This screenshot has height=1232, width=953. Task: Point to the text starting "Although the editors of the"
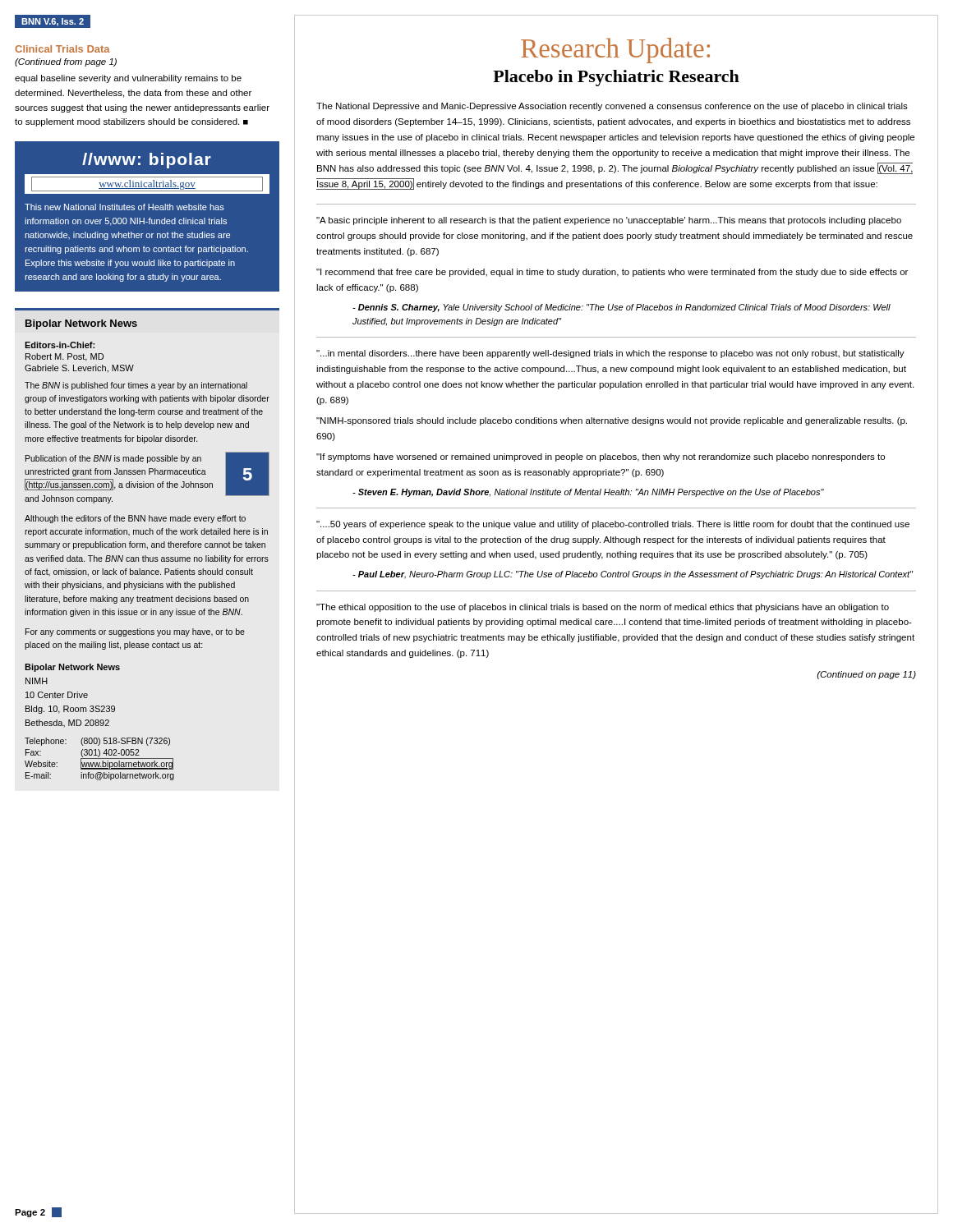tap(147, 565)
